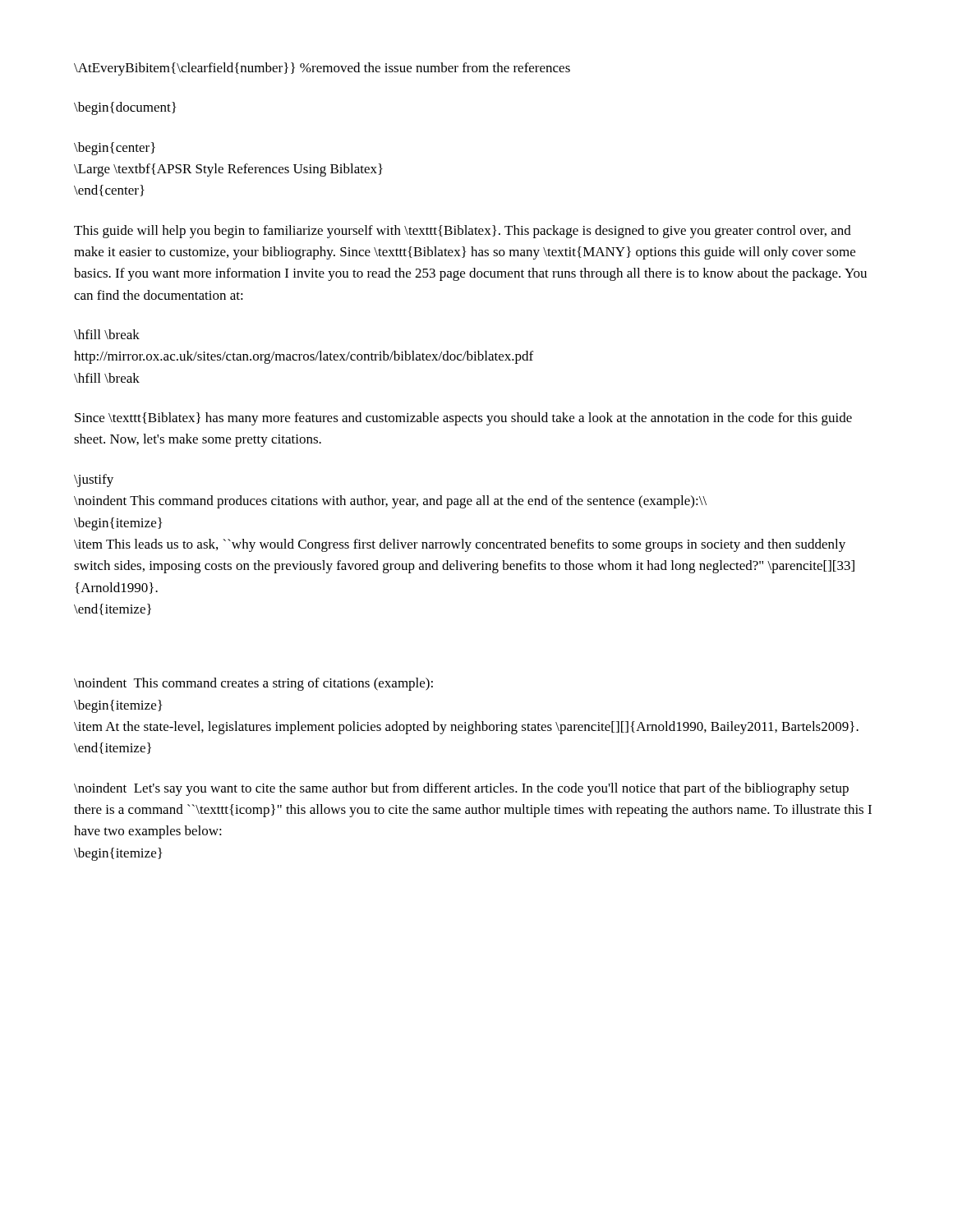Viewport: 953px width, 1232px height.
Task: Locate the element starting "\AtEveryBibitem{\clearfield{number}} %removed the issue number"
Action: tap(322, 68)
